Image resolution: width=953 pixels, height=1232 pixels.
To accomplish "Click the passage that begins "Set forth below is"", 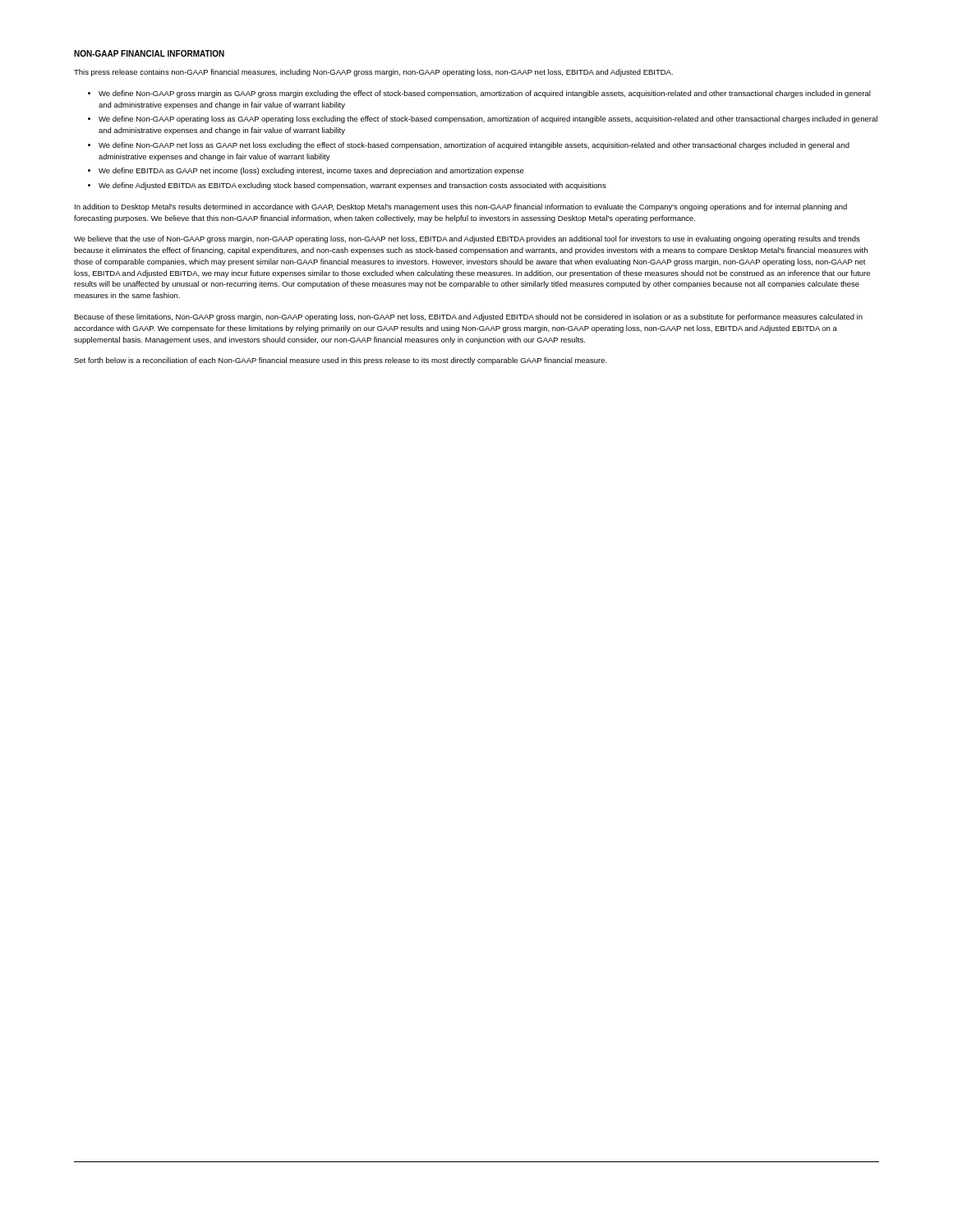I will [x=341, y=360].
